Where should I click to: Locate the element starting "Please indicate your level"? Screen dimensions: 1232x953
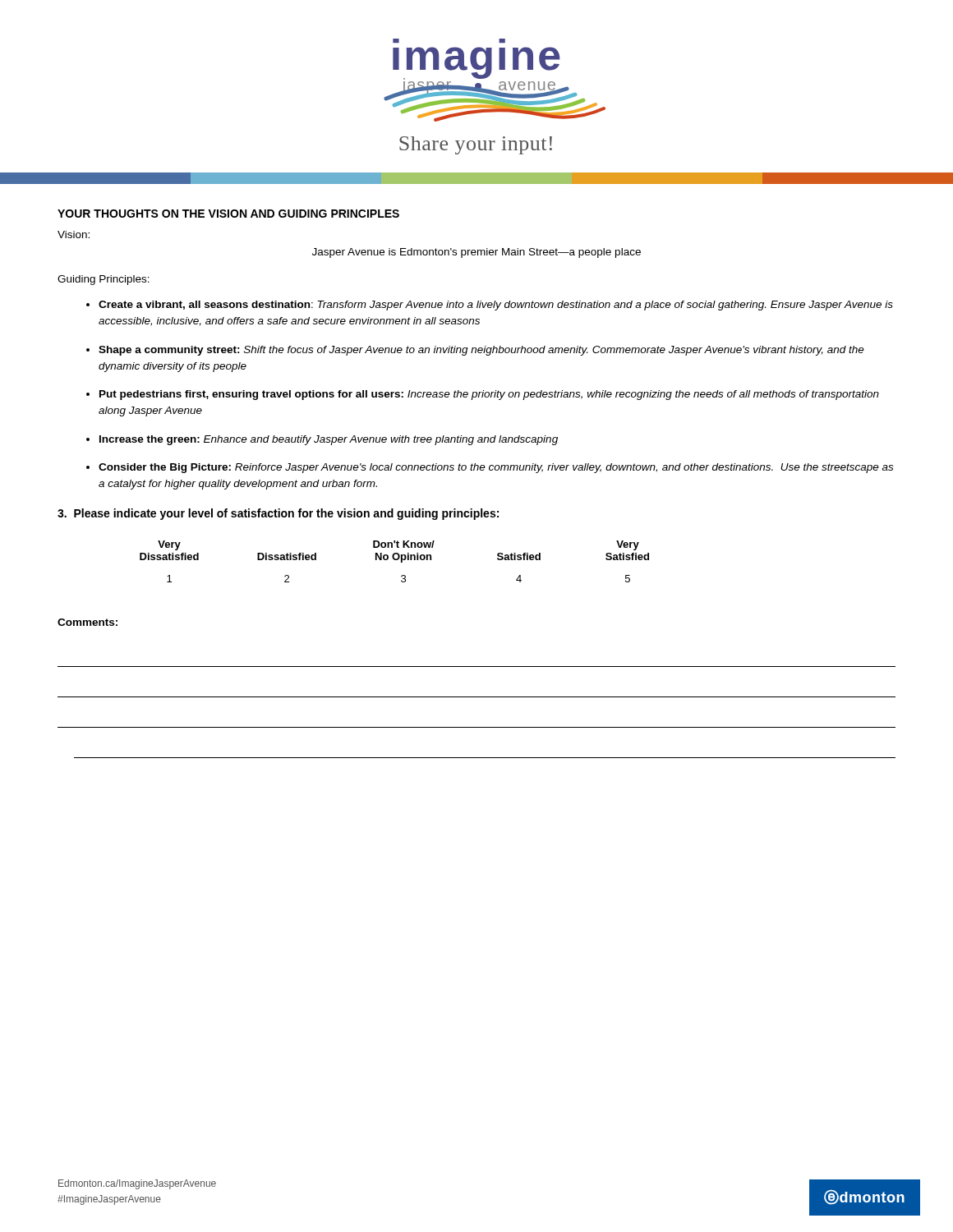(x=279, y=514)
